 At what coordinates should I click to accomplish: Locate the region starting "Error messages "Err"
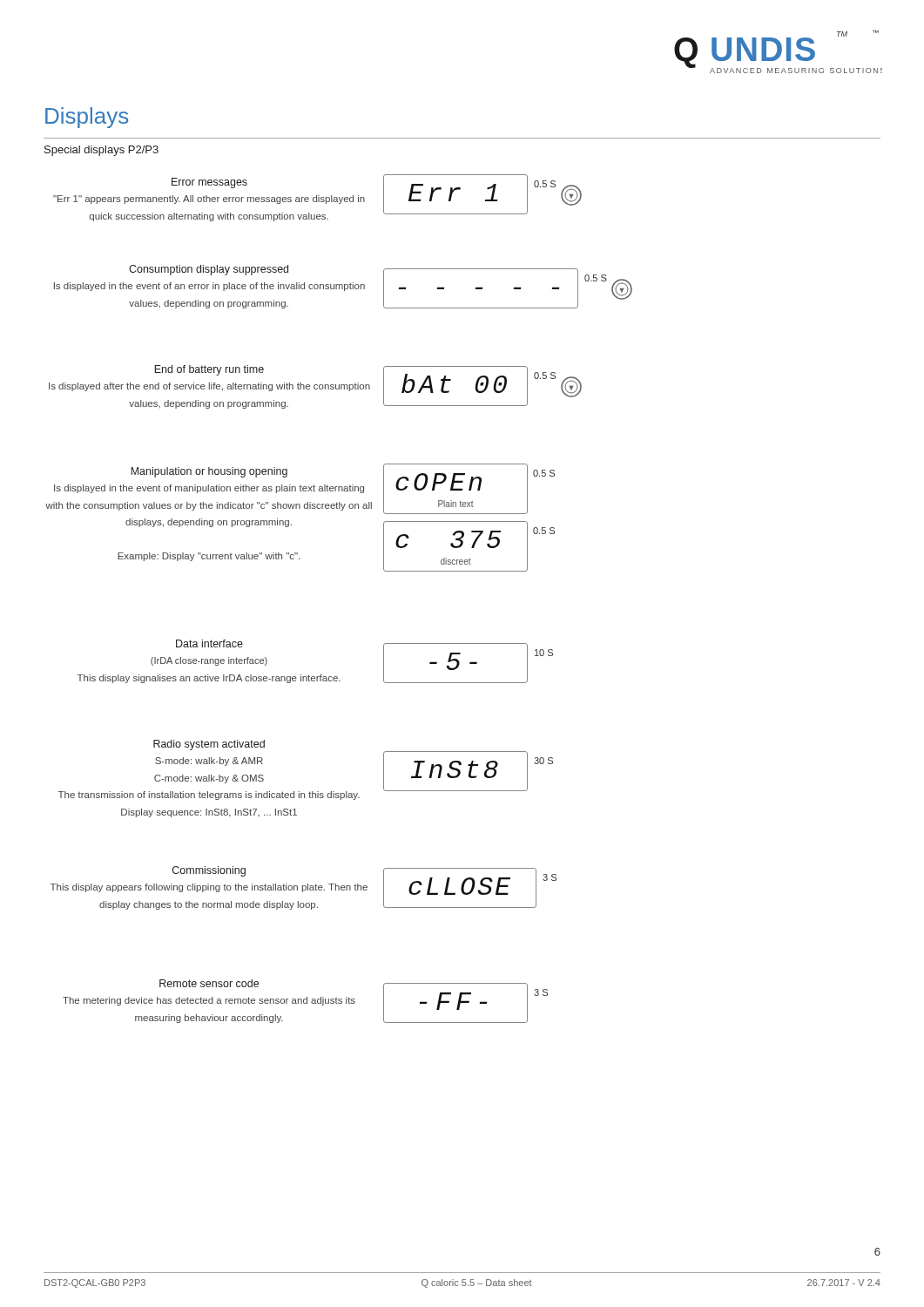(209, 199)
